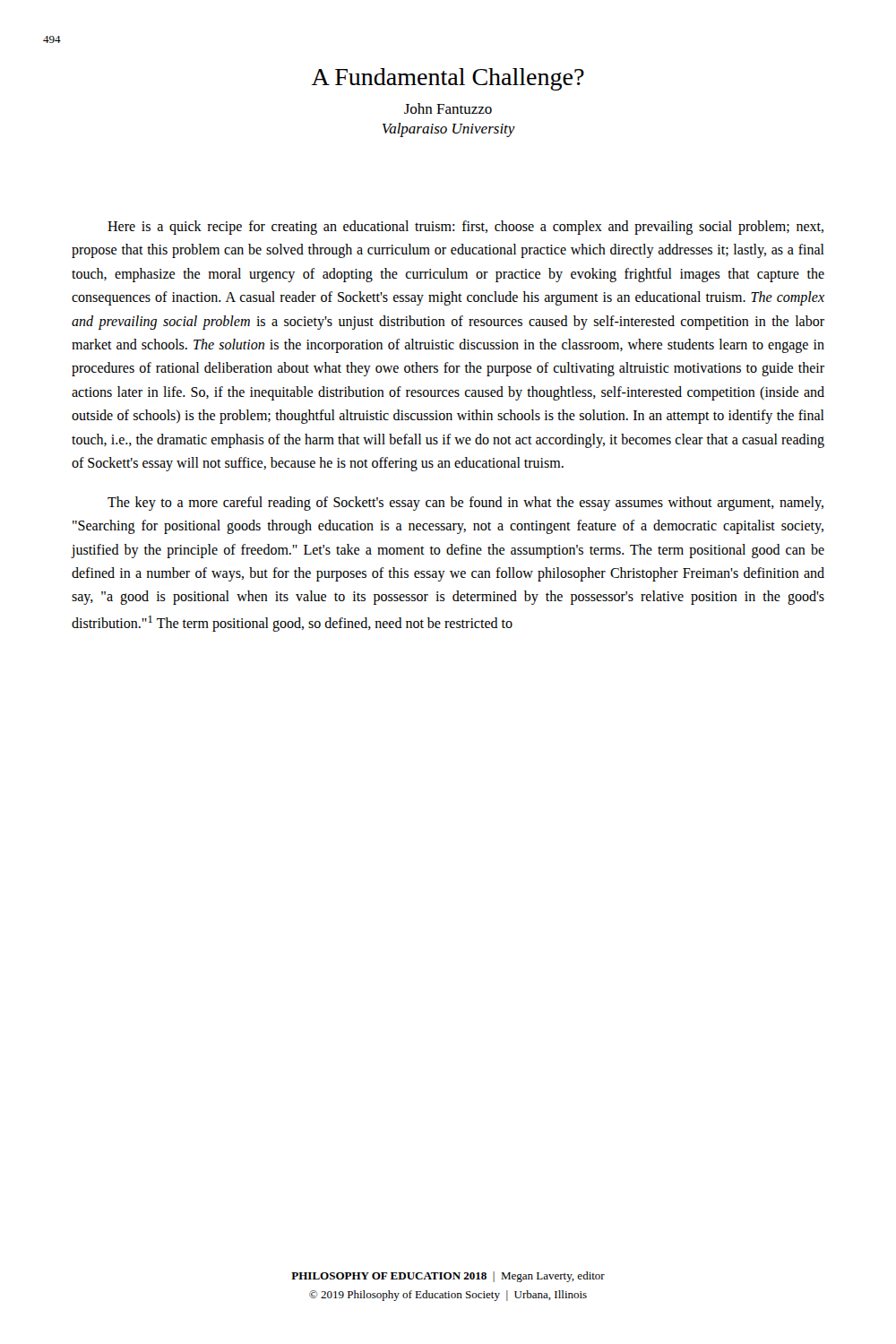The width and height of the screenshot is (896, 1344).
Task: Select the text starting "Here is a"
Action: [x=448, y=425]
